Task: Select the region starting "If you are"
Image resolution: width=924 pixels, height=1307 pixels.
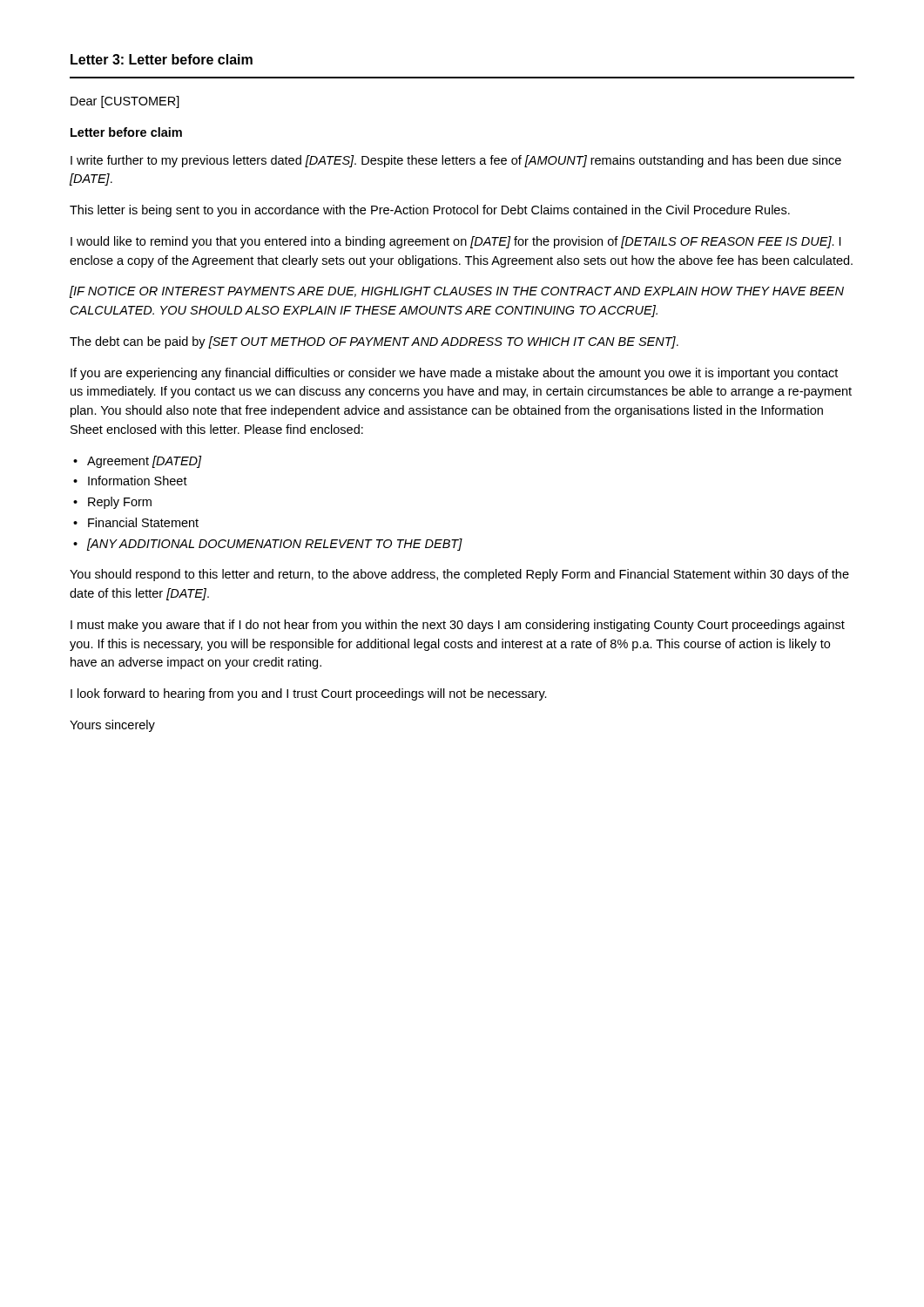Action: [461, 401]
